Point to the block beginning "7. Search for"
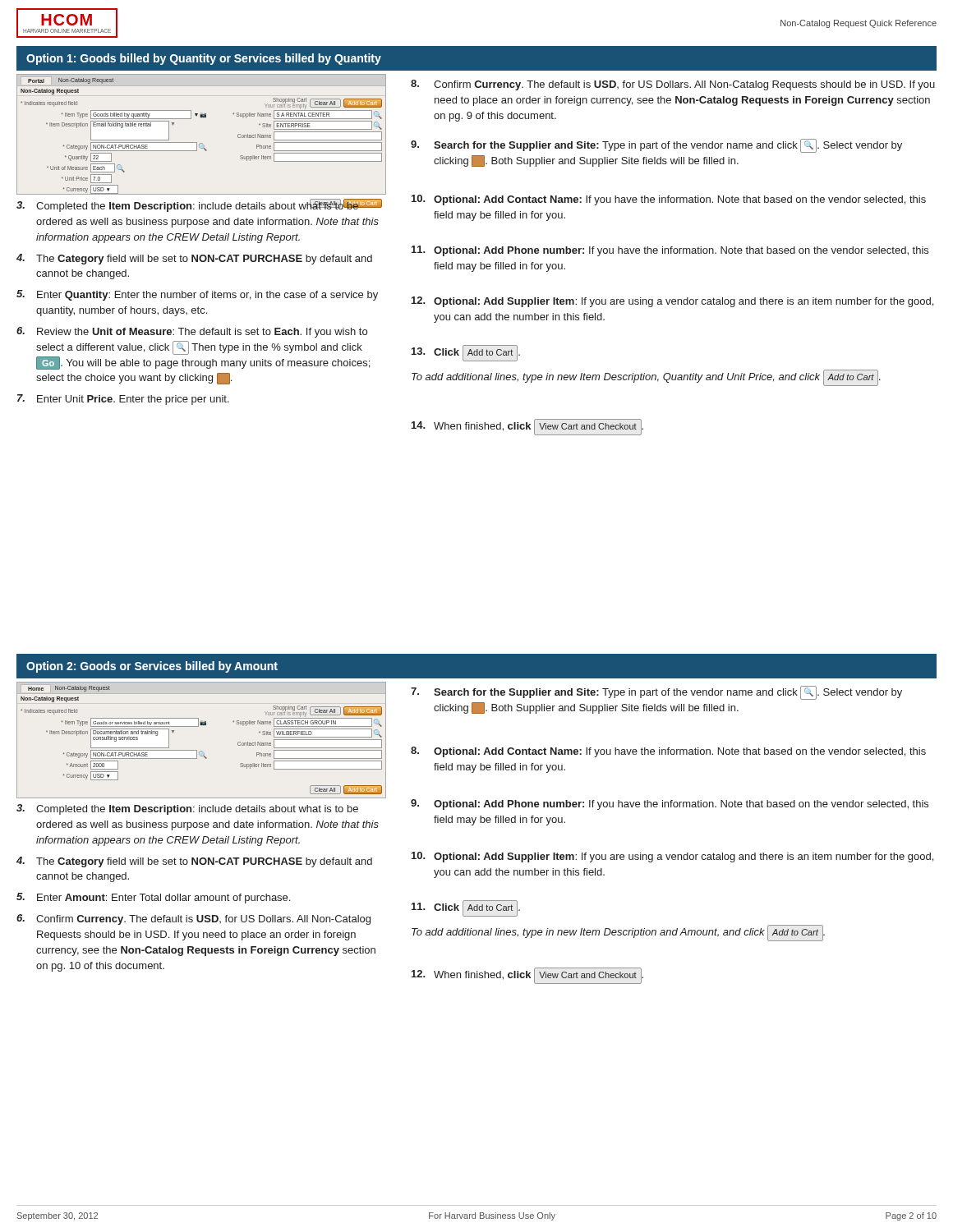The width and height of the screenshot is (953, 1232). click(x=674, y=701)
